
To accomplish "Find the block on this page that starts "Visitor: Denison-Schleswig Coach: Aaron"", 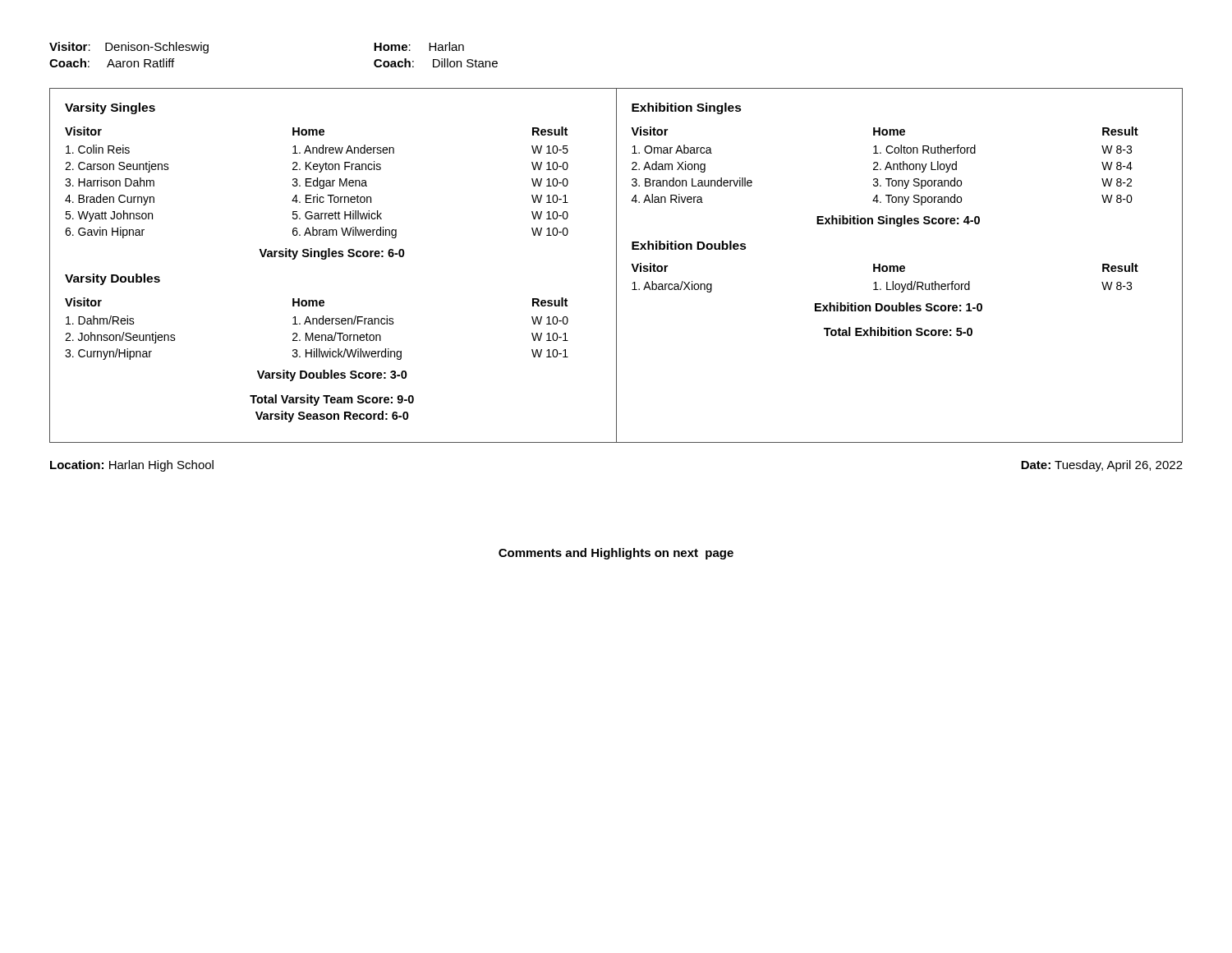I will coord(129,55).
